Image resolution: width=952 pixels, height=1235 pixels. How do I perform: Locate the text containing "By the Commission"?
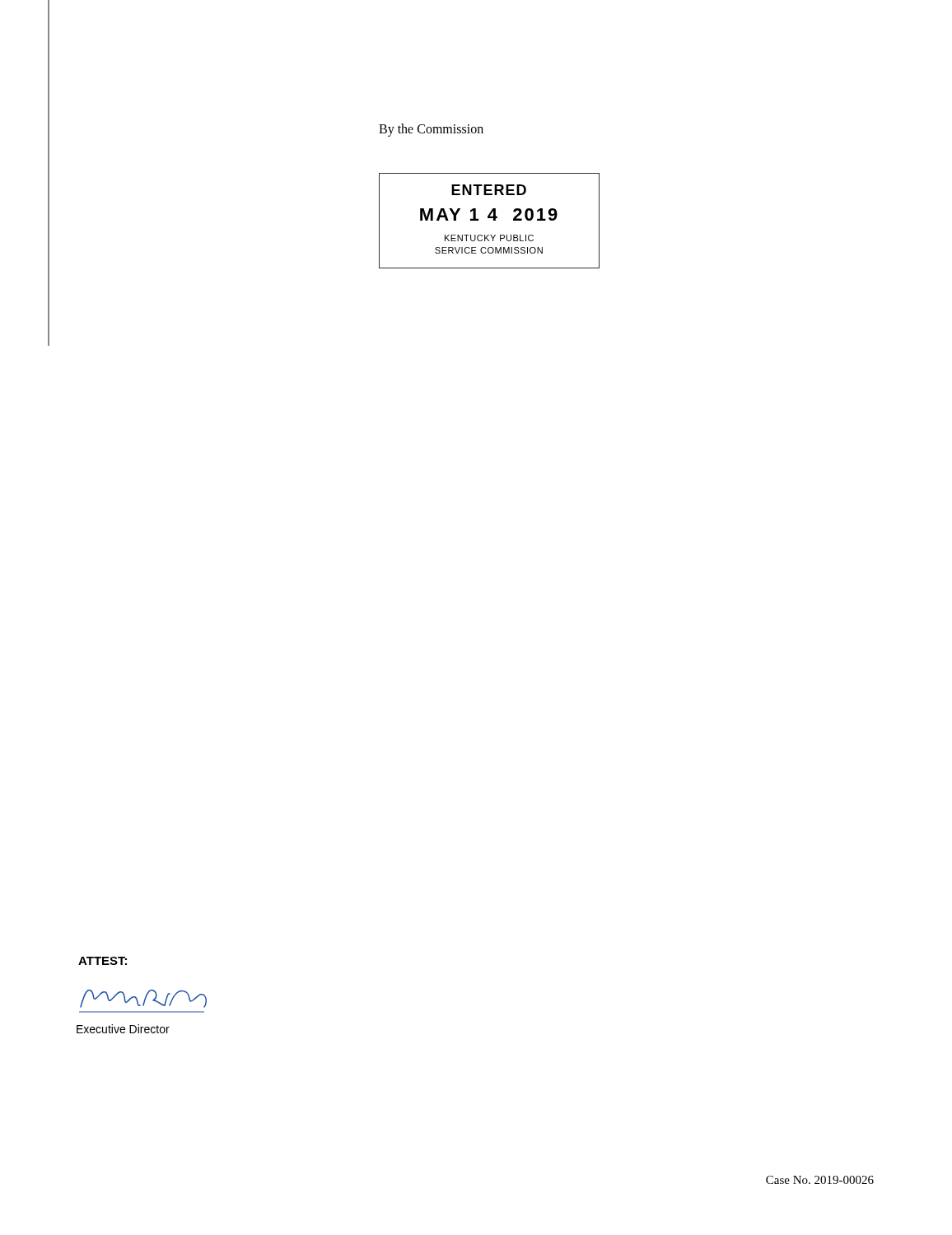[431, 129]
